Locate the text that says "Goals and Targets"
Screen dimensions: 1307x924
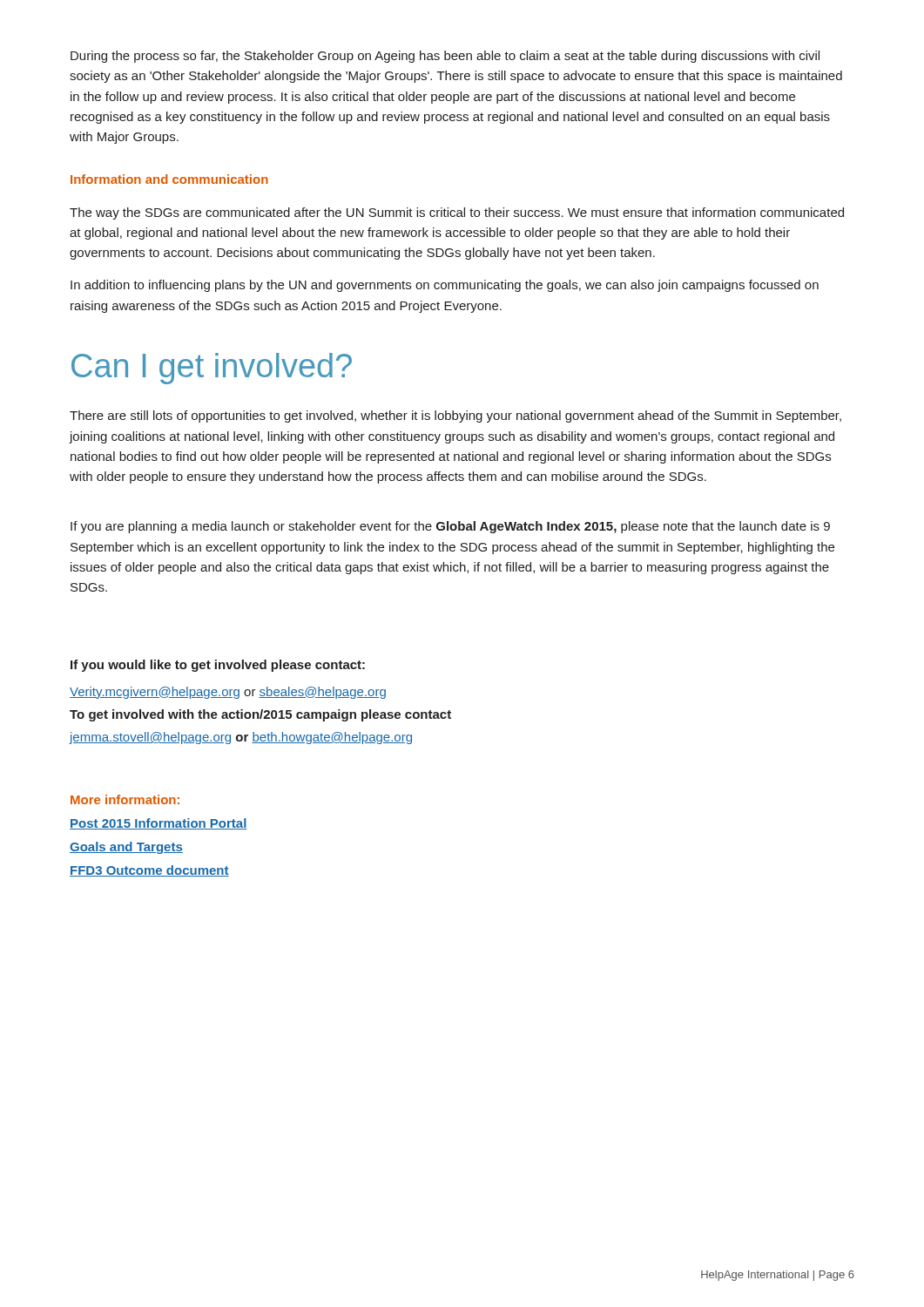[x=126, y=848]
